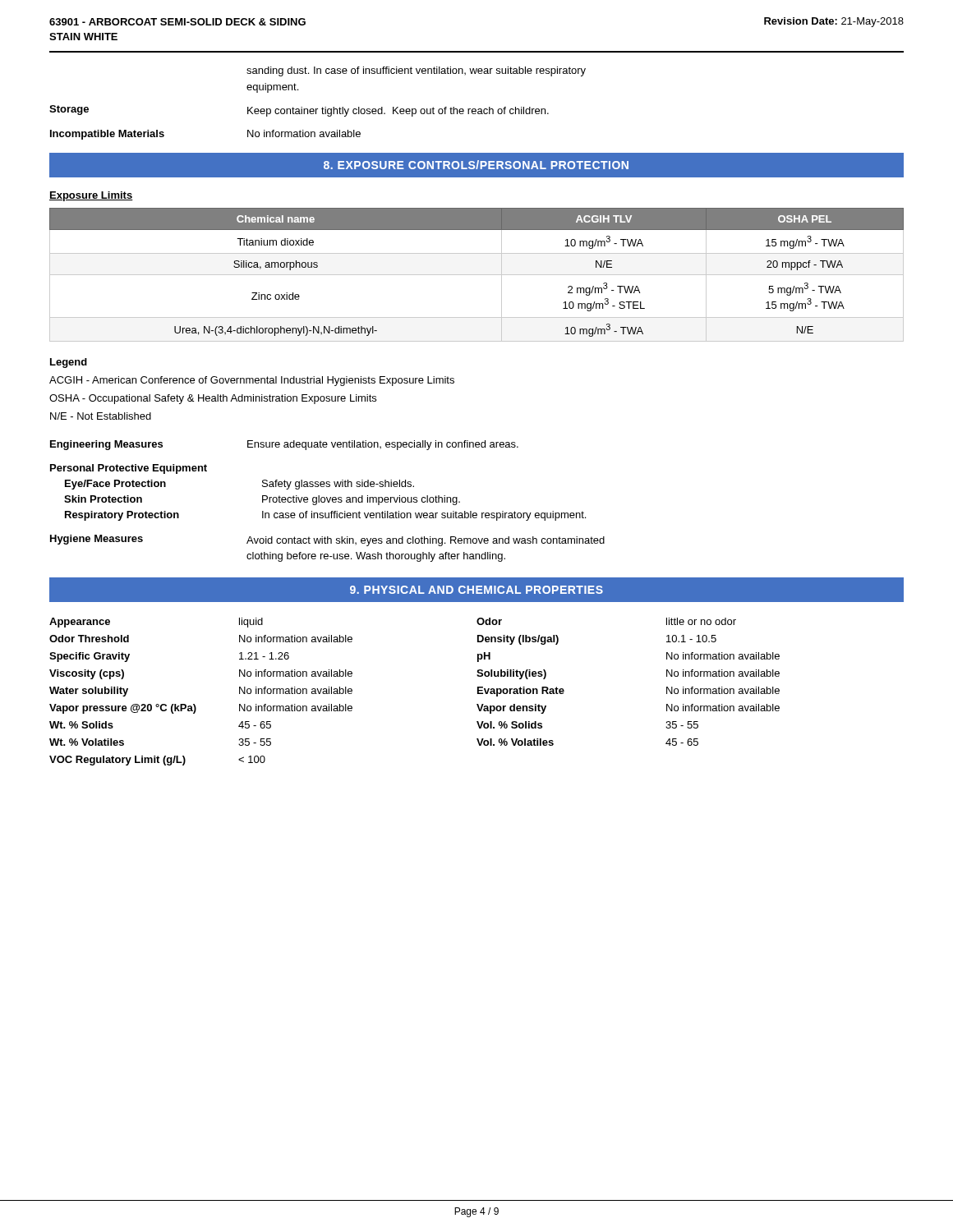Navigate to the text starting "8. EXPOSURE CONTROLS/PERSONAL PROTECTION"
953x1232 pixels.
click(x=476, y=165)
